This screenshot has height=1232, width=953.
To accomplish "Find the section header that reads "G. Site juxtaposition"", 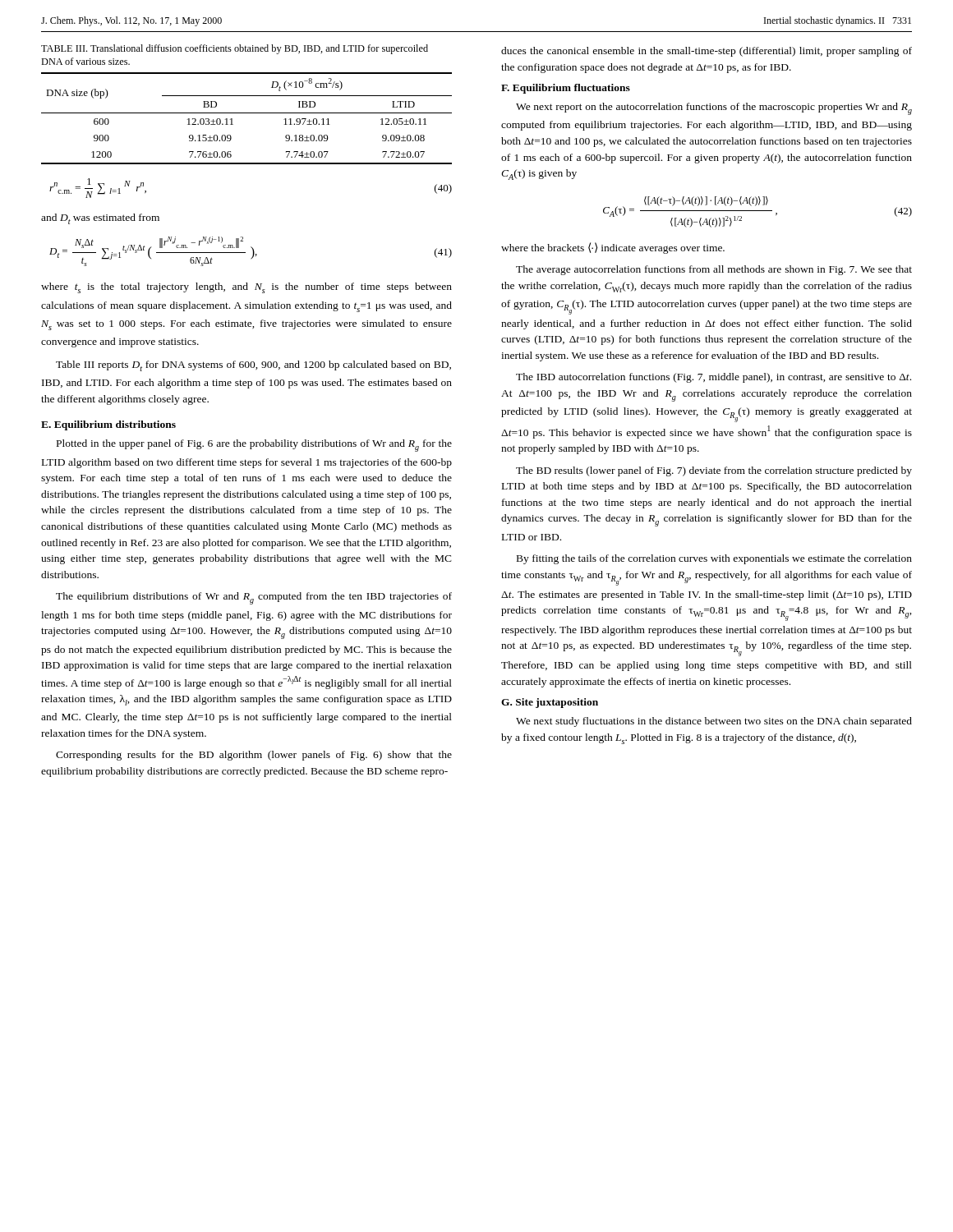I will pyautogui.click(x=550, y=702).
